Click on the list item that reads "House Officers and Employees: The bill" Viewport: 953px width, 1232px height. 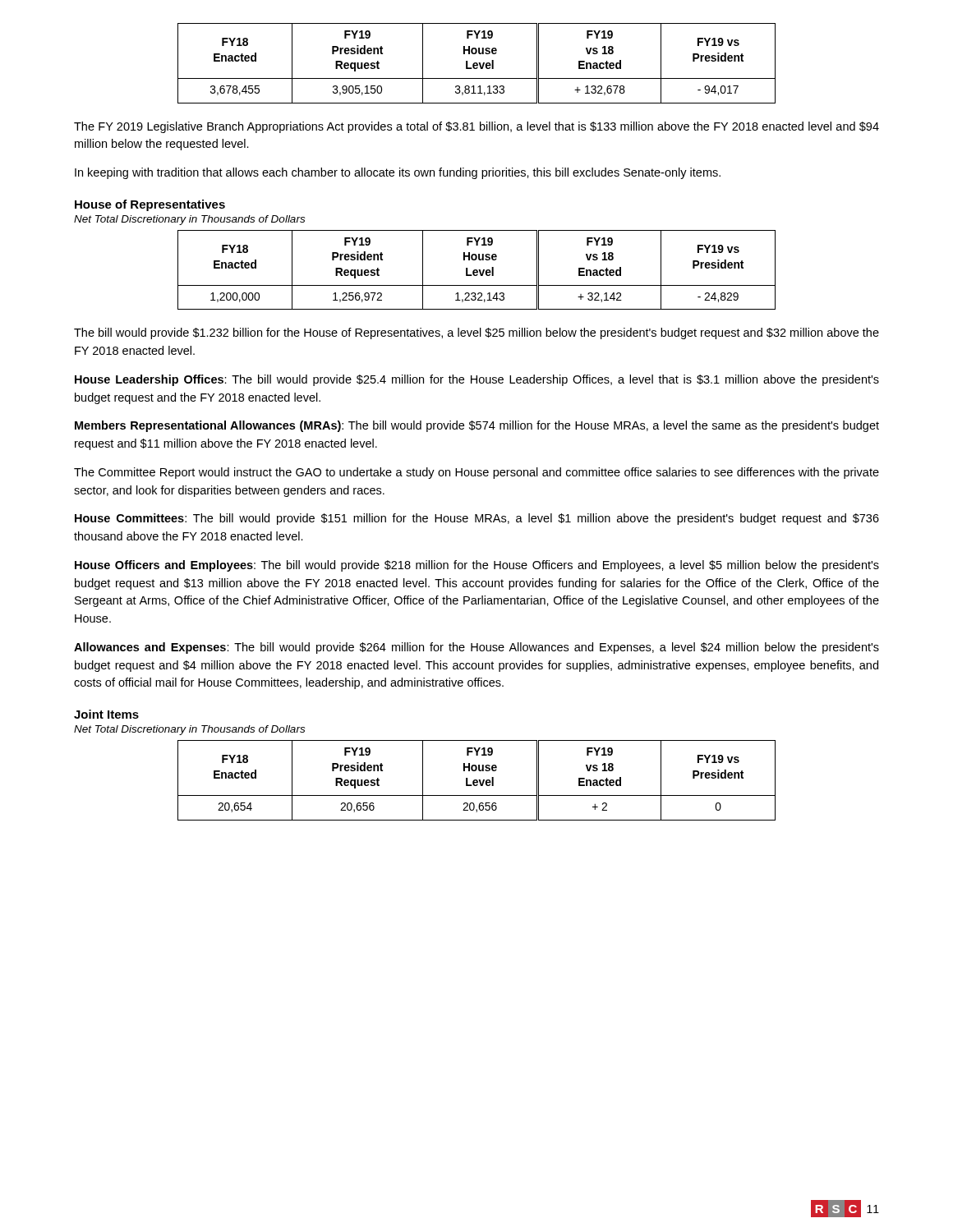(476, 592)
